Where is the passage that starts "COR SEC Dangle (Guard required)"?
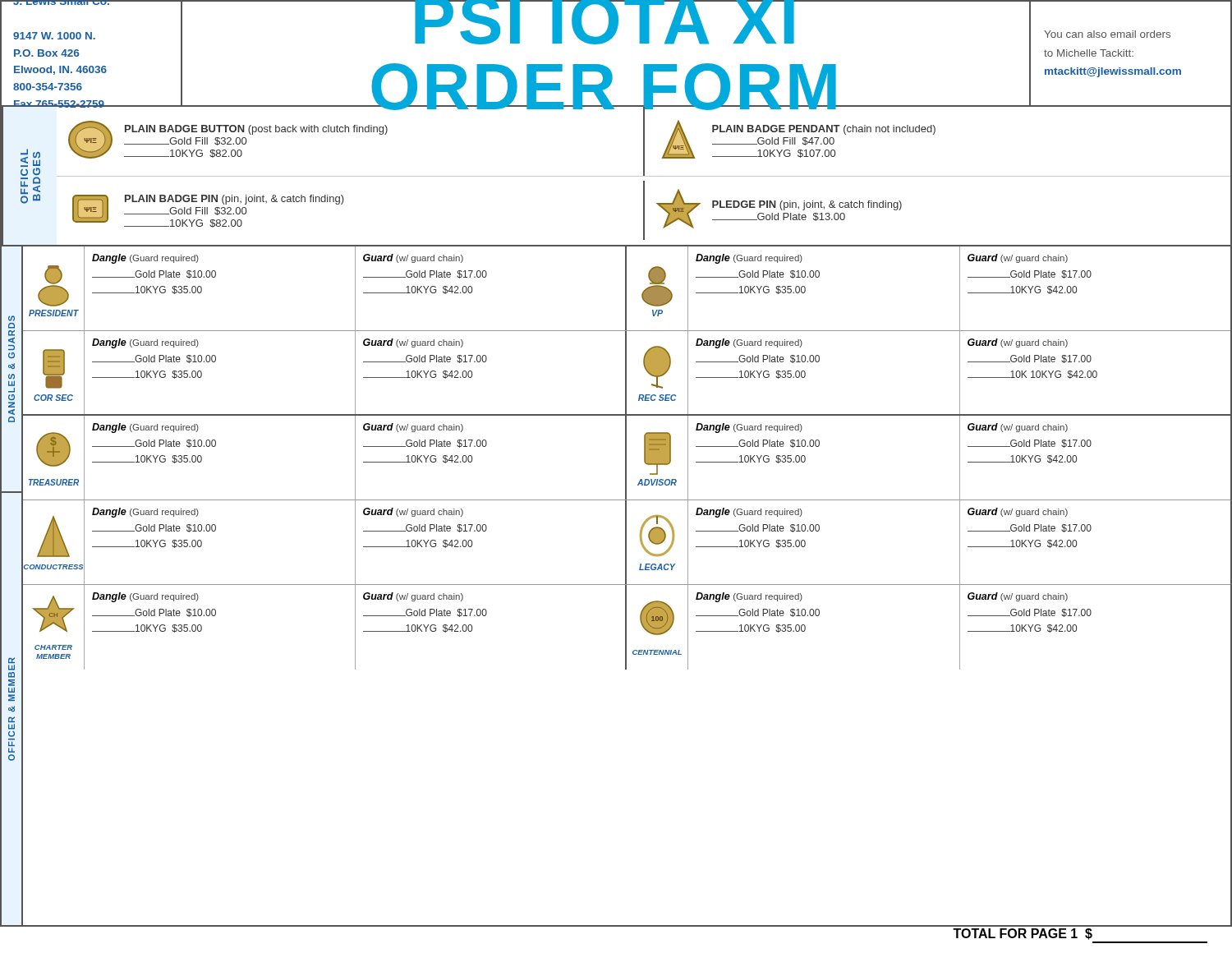 click(x=627, y=373)
